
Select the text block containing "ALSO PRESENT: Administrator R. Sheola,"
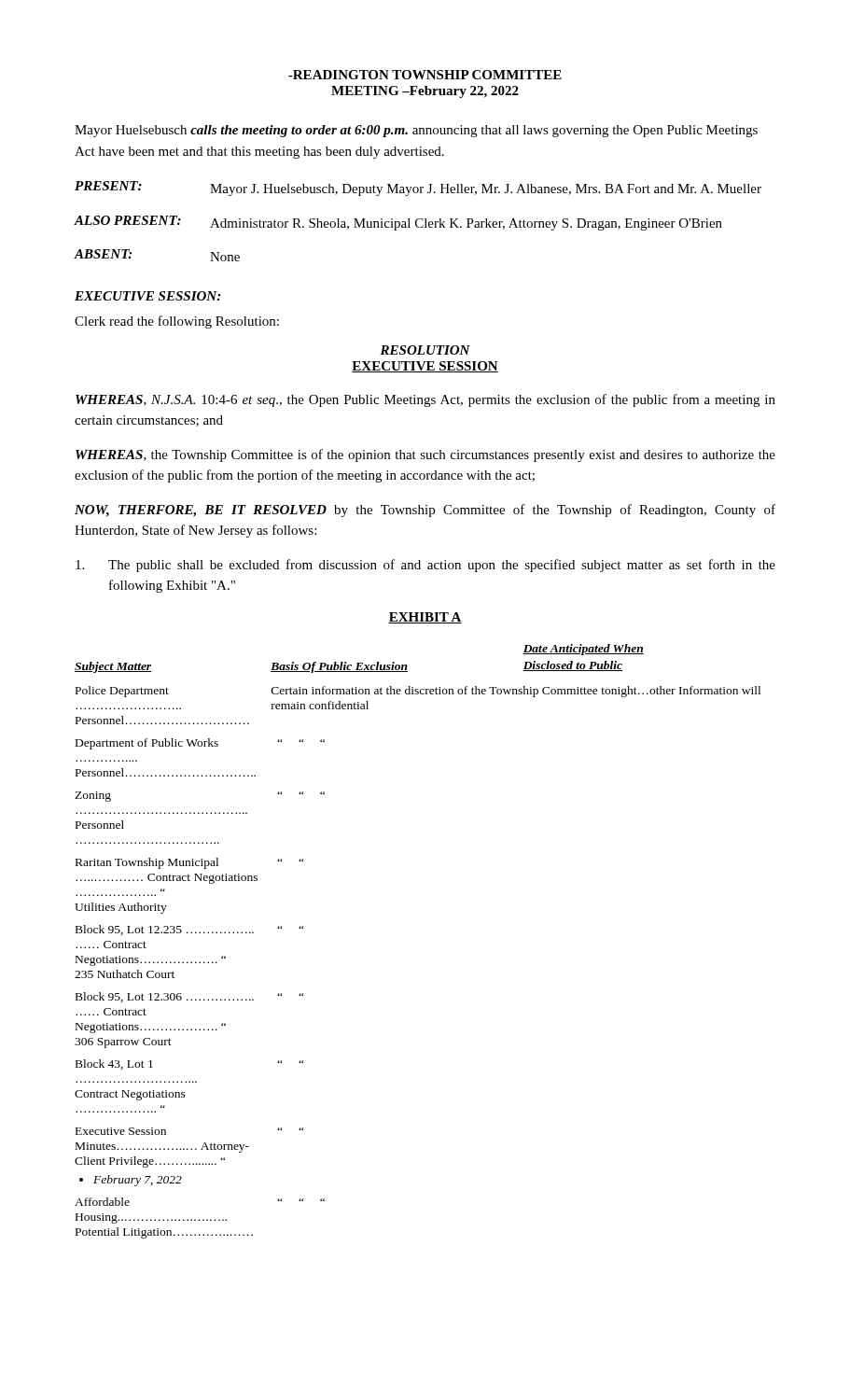pyautogui.click(x=398, y=223)
